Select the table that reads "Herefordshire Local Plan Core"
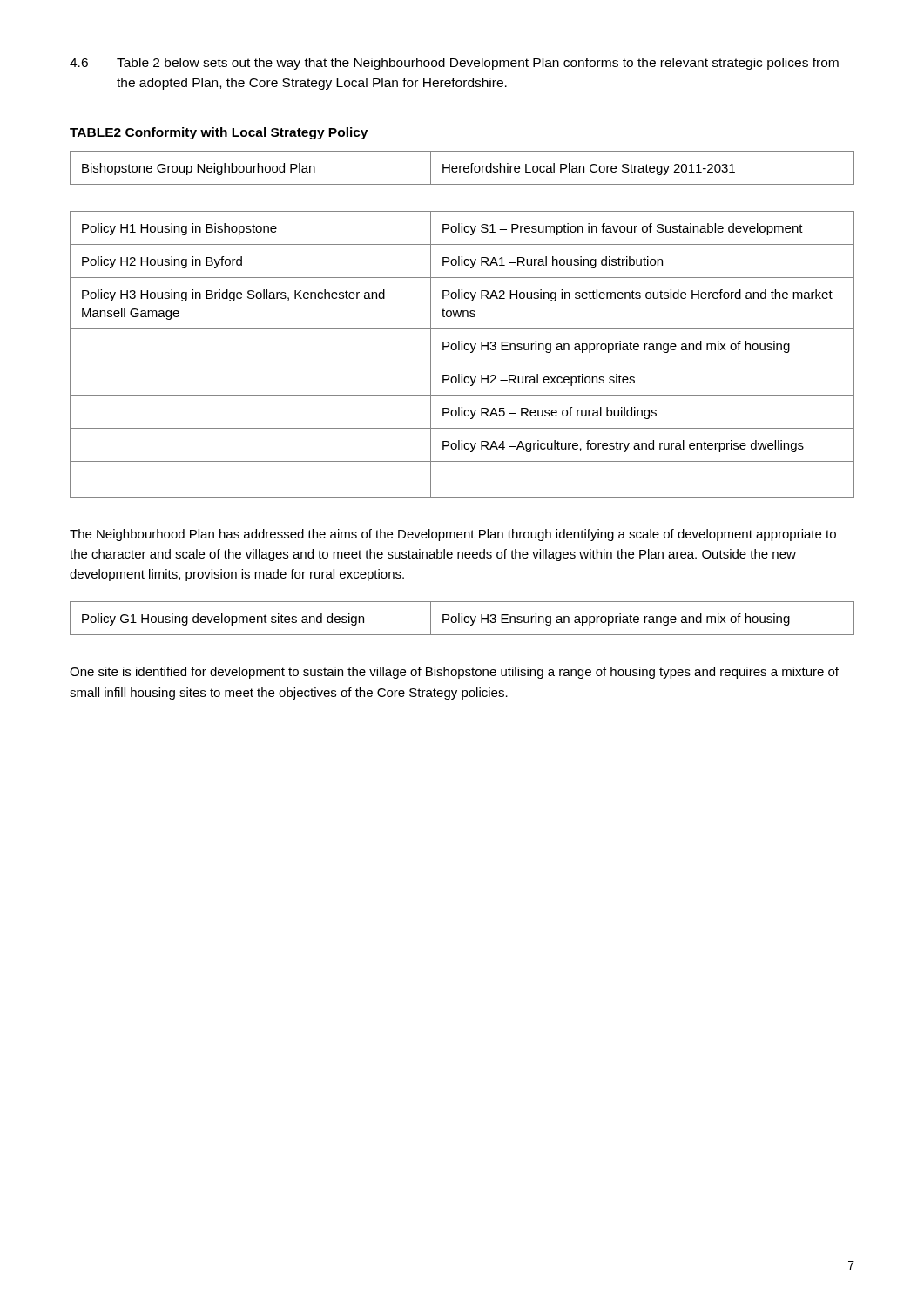Viewport: 924px width, 1307px height. [x=462, y=167]
